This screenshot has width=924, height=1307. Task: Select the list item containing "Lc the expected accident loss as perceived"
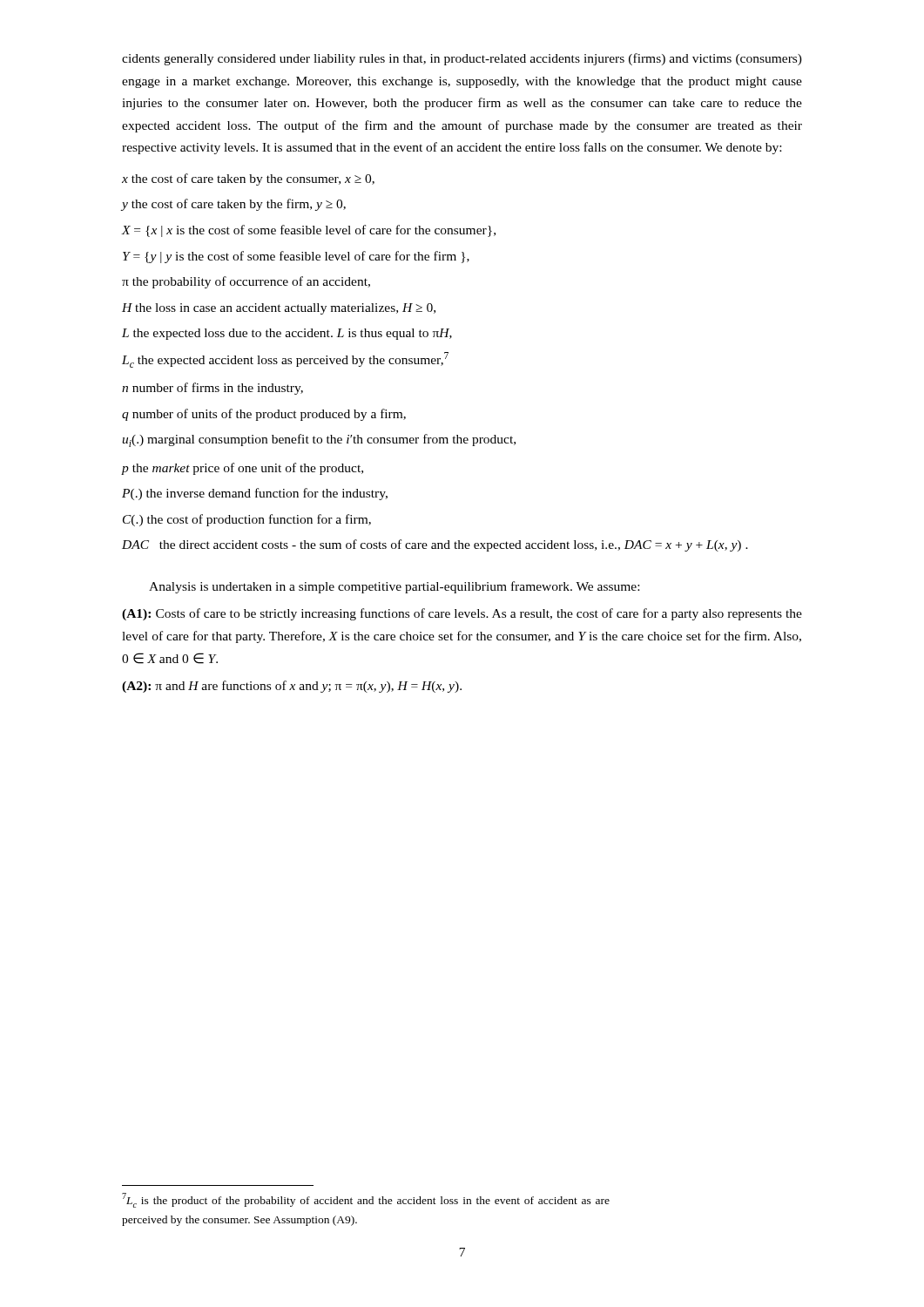[x=285, y=360]
